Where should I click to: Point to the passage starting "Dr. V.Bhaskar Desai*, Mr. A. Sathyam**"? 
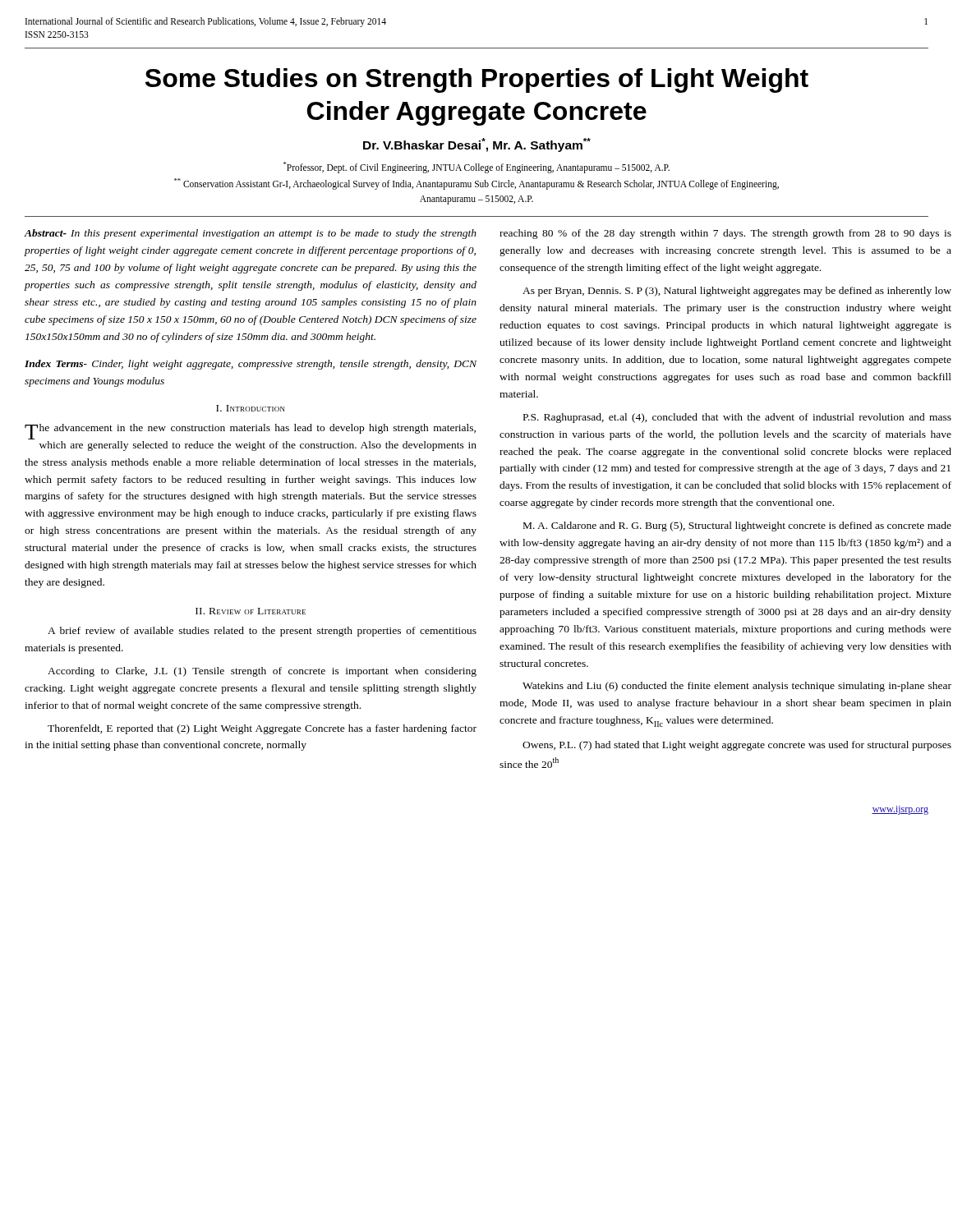point(476,144)
